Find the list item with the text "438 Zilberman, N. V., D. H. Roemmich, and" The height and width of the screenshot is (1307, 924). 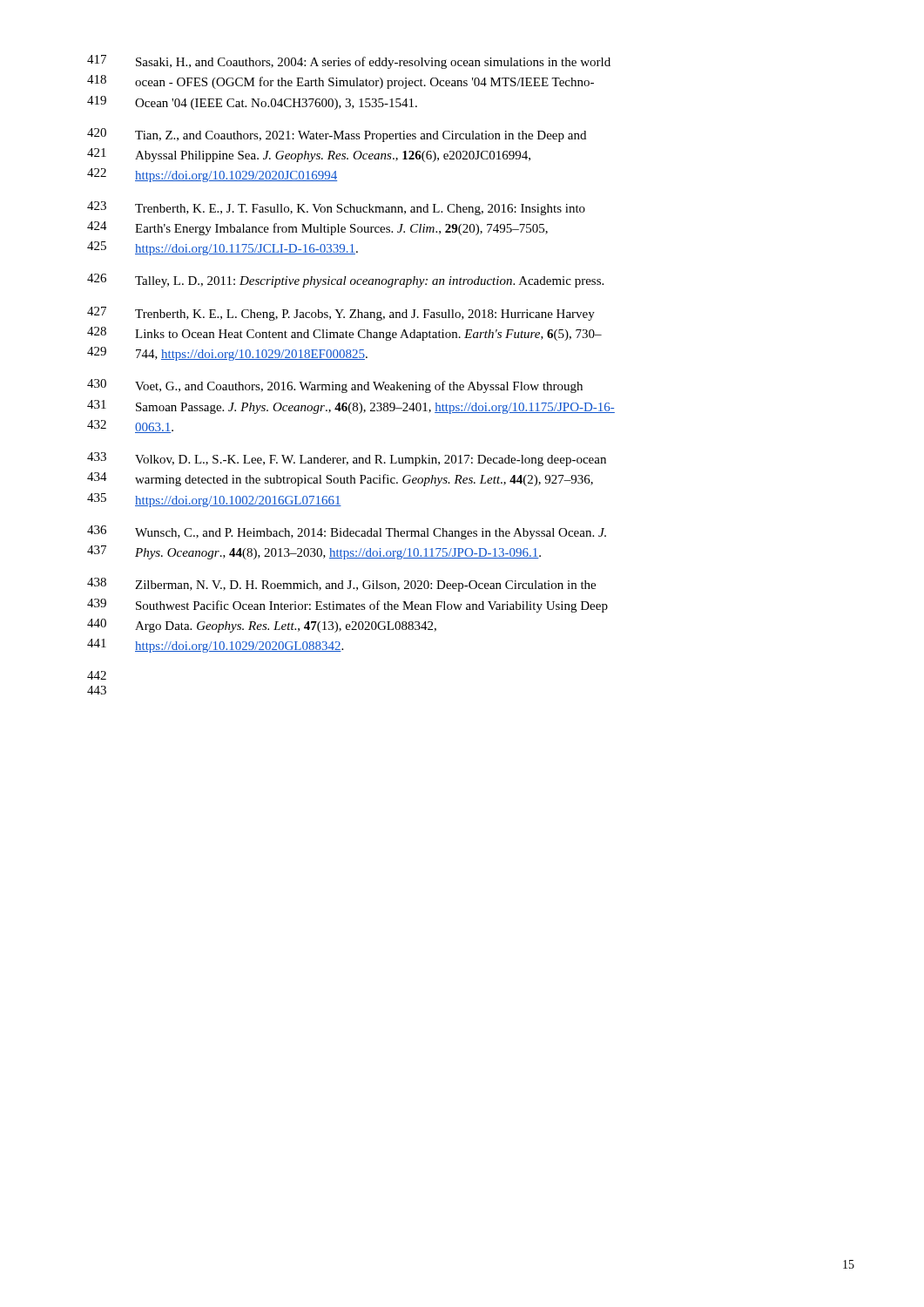click(471, 616)
